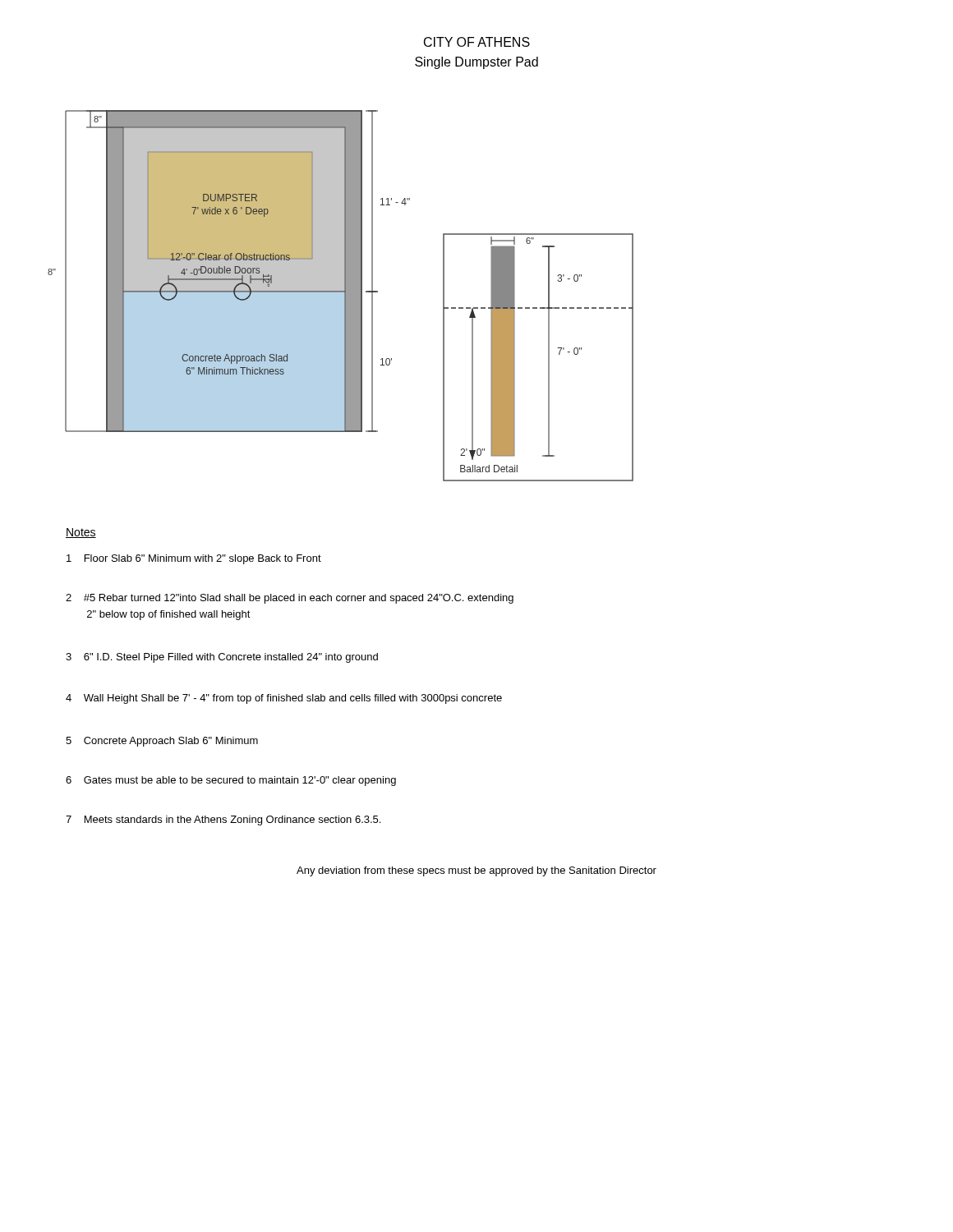Navigate to the element starting "2 #5 Rebar turned 12"into Slad shall be"

(290, 606)
